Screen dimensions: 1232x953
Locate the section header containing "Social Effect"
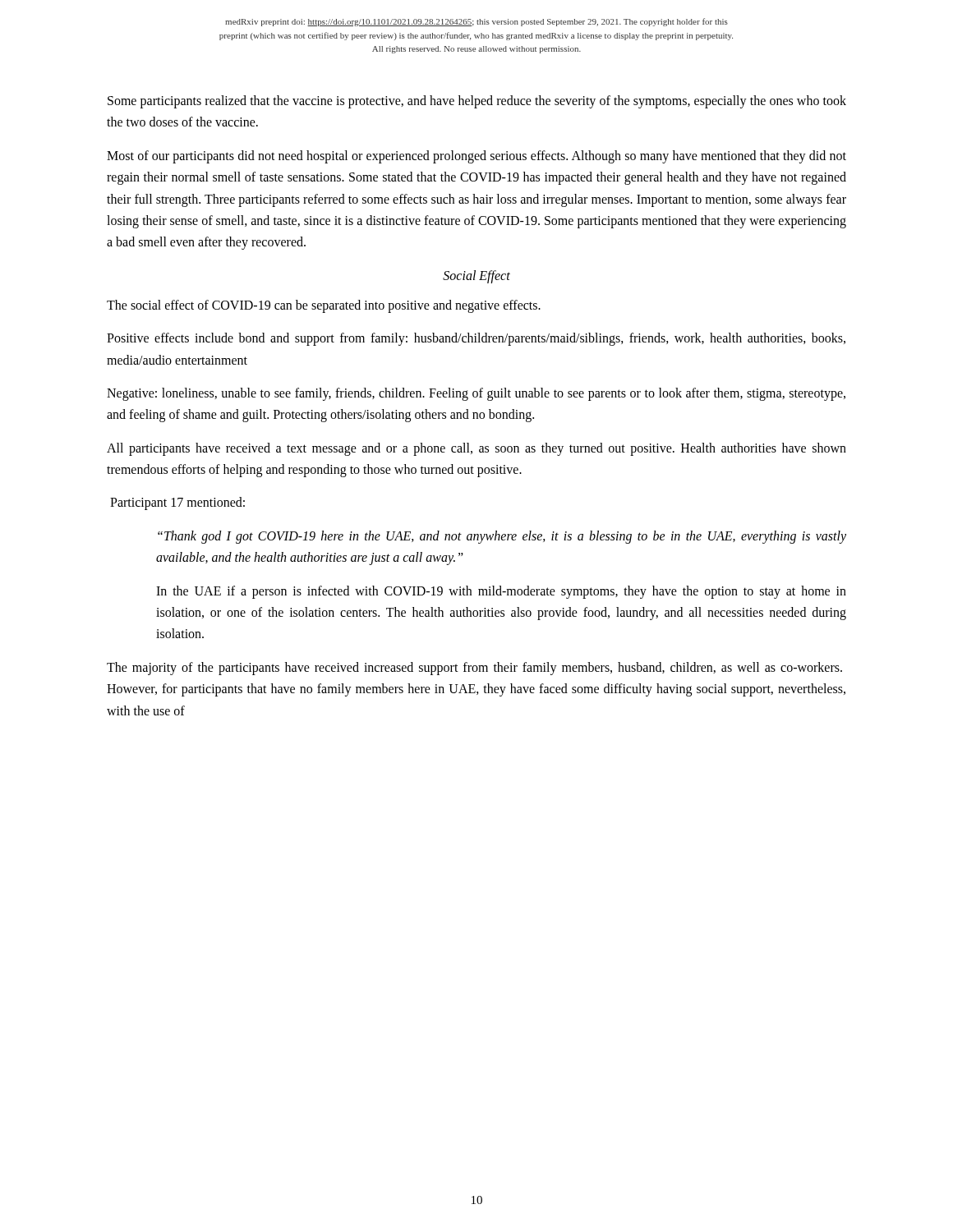(x=476, y=275)
